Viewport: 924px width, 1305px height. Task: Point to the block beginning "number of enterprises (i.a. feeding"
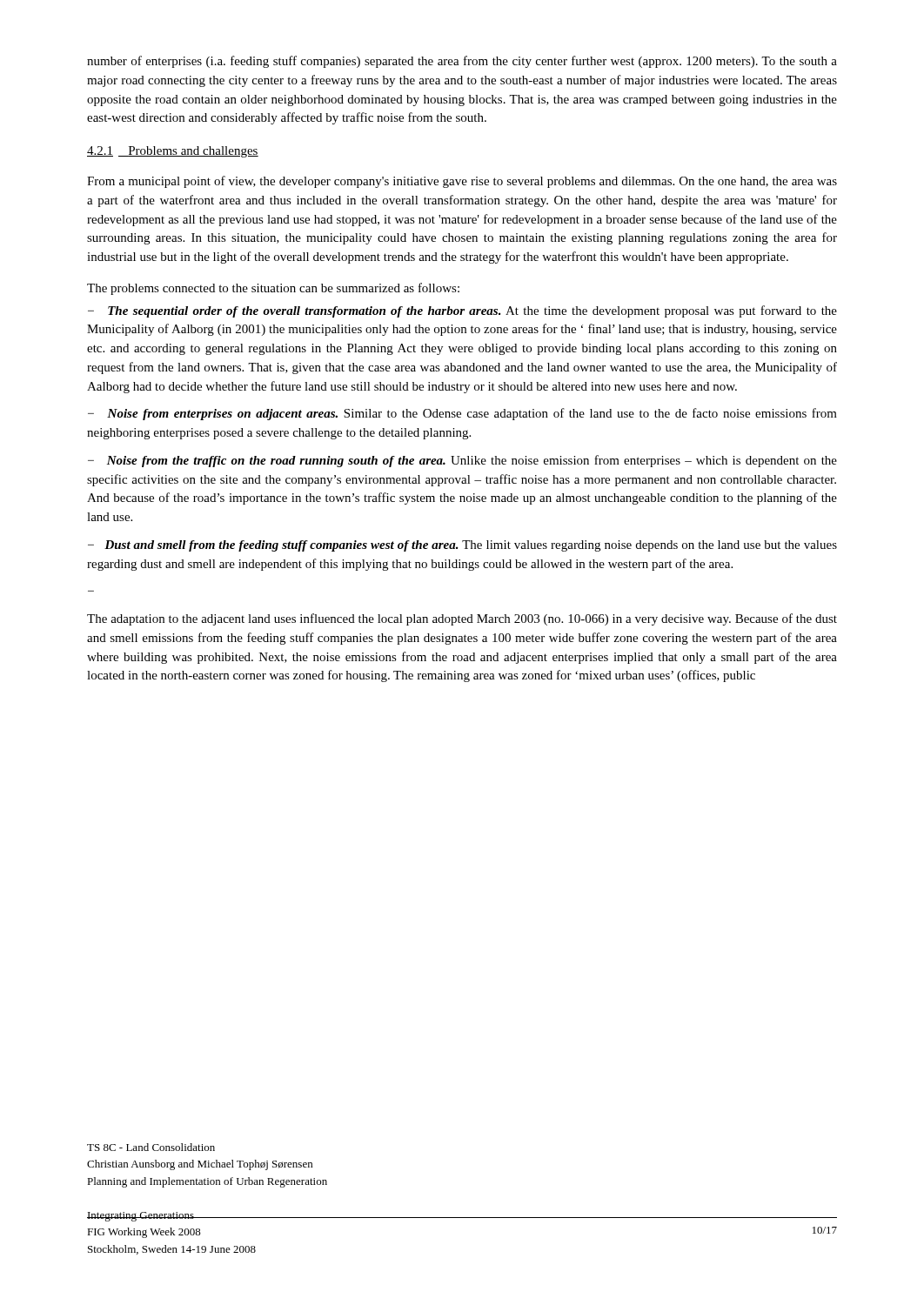462,90
